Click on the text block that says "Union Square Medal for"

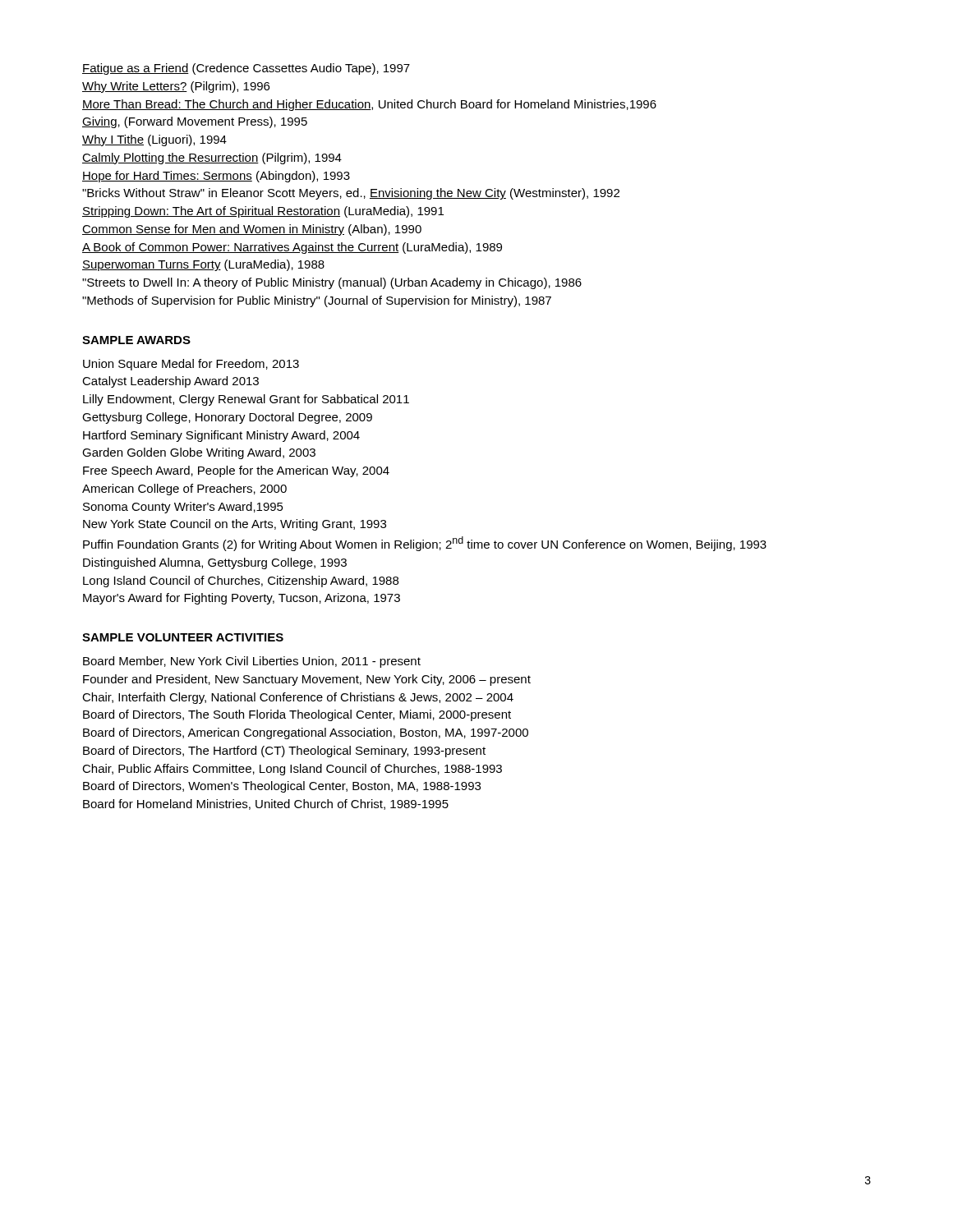[x=191, y=365]
